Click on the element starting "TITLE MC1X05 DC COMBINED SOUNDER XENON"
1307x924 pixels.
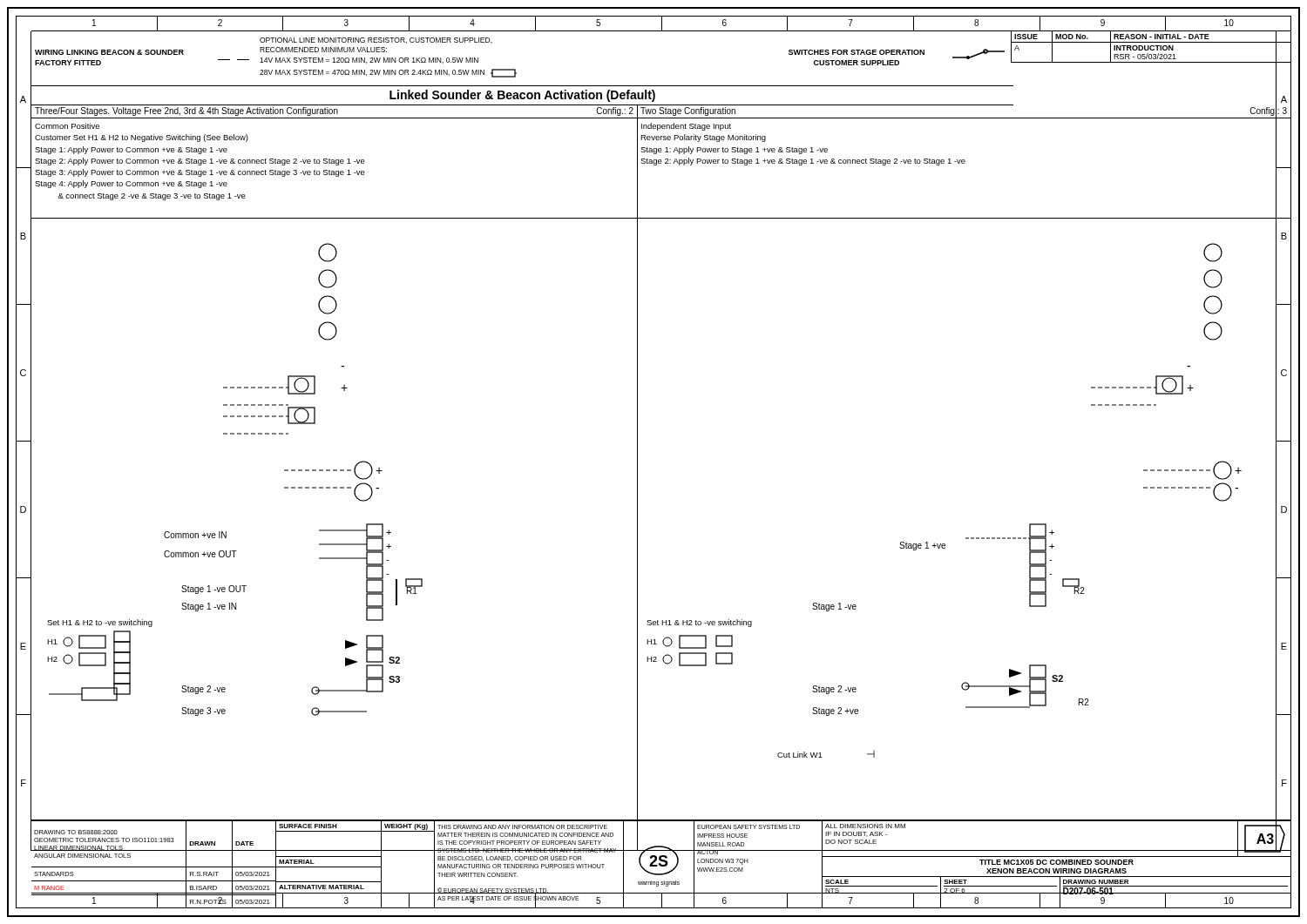point(1056,867)
